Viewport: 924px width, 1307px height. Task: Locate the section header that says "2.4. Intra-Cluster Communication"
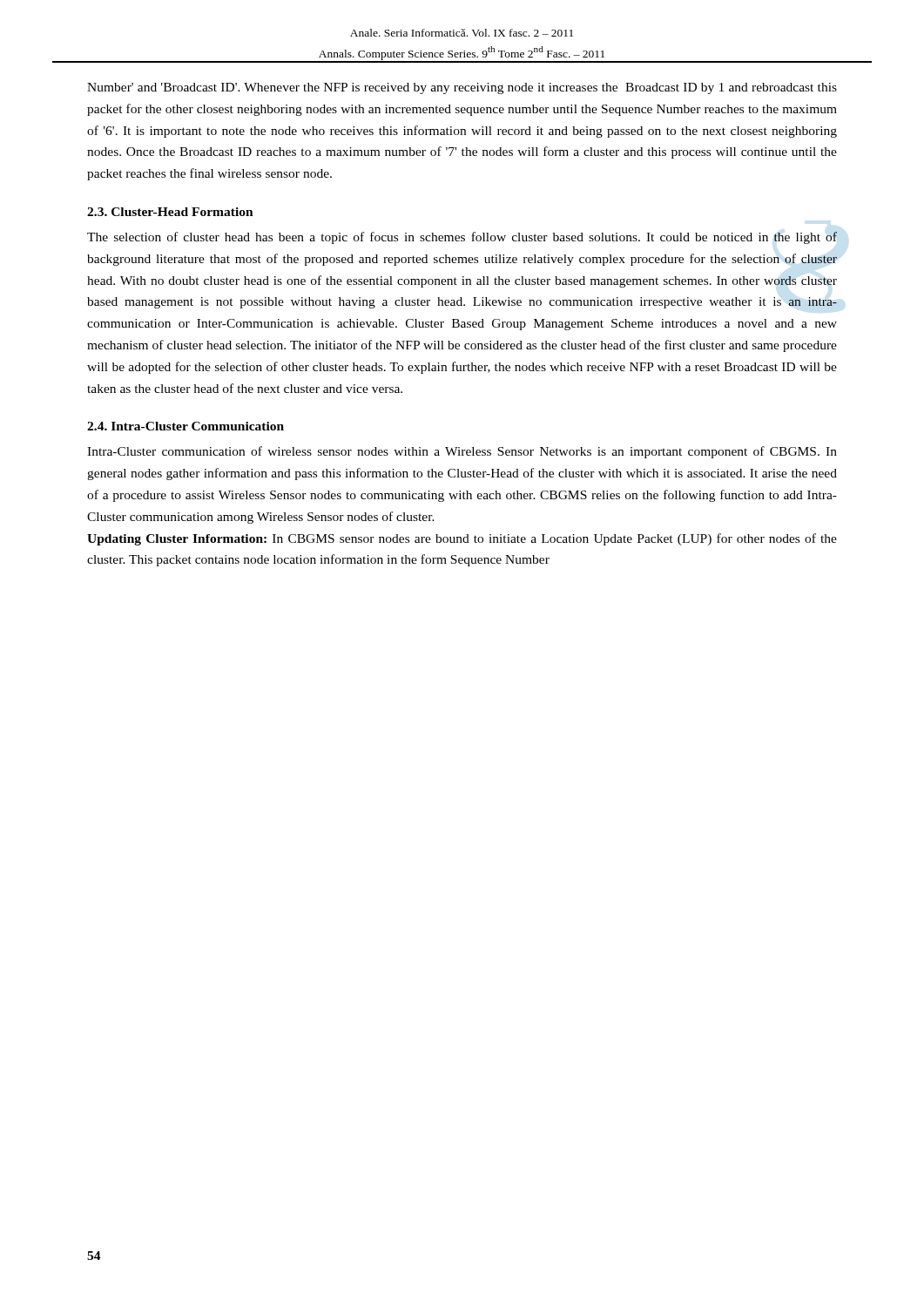[186, 426]
